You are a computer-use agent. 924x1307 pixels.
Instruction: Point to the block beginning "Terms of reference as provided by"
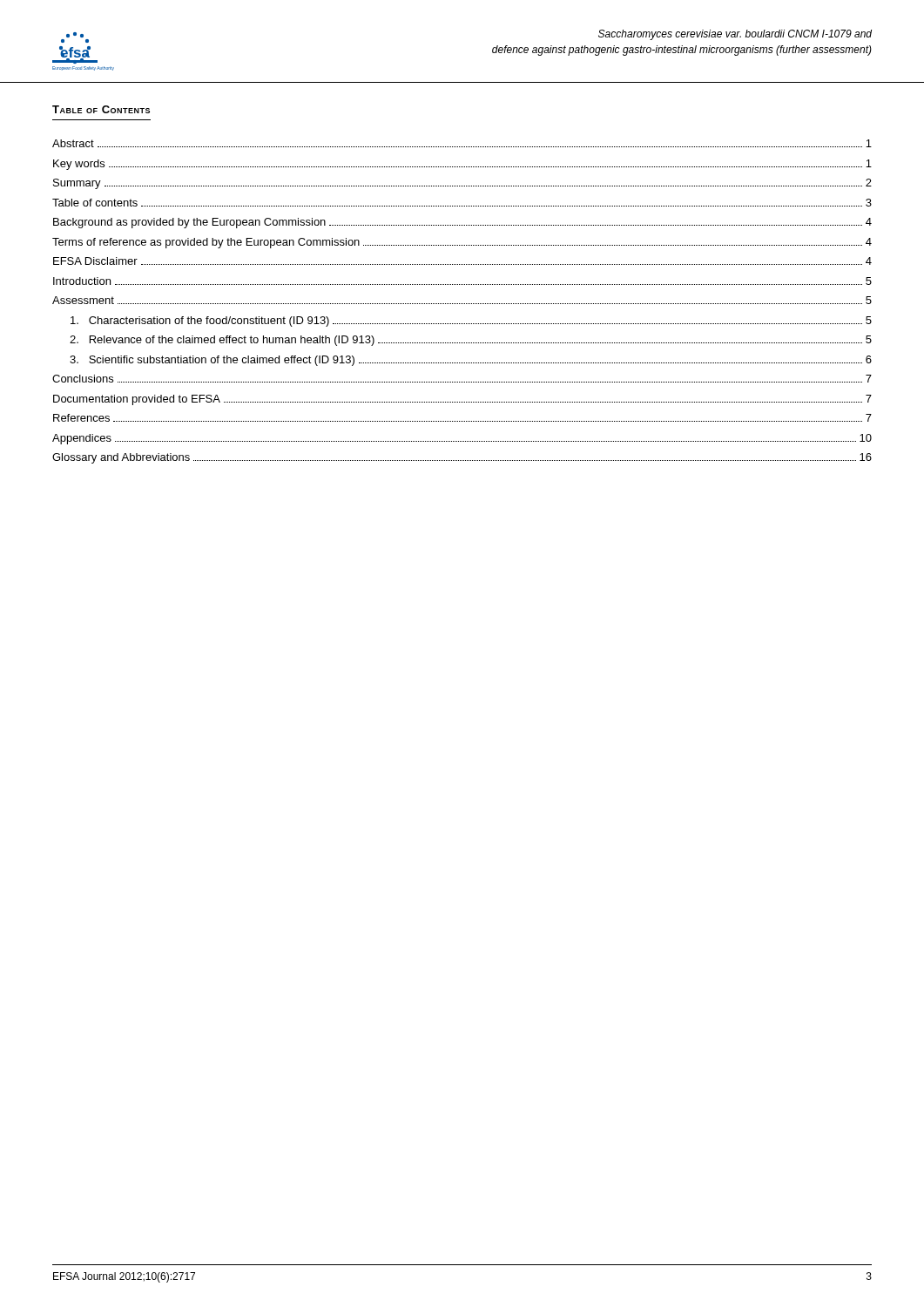pyautogui.click(x=462, y=242)
